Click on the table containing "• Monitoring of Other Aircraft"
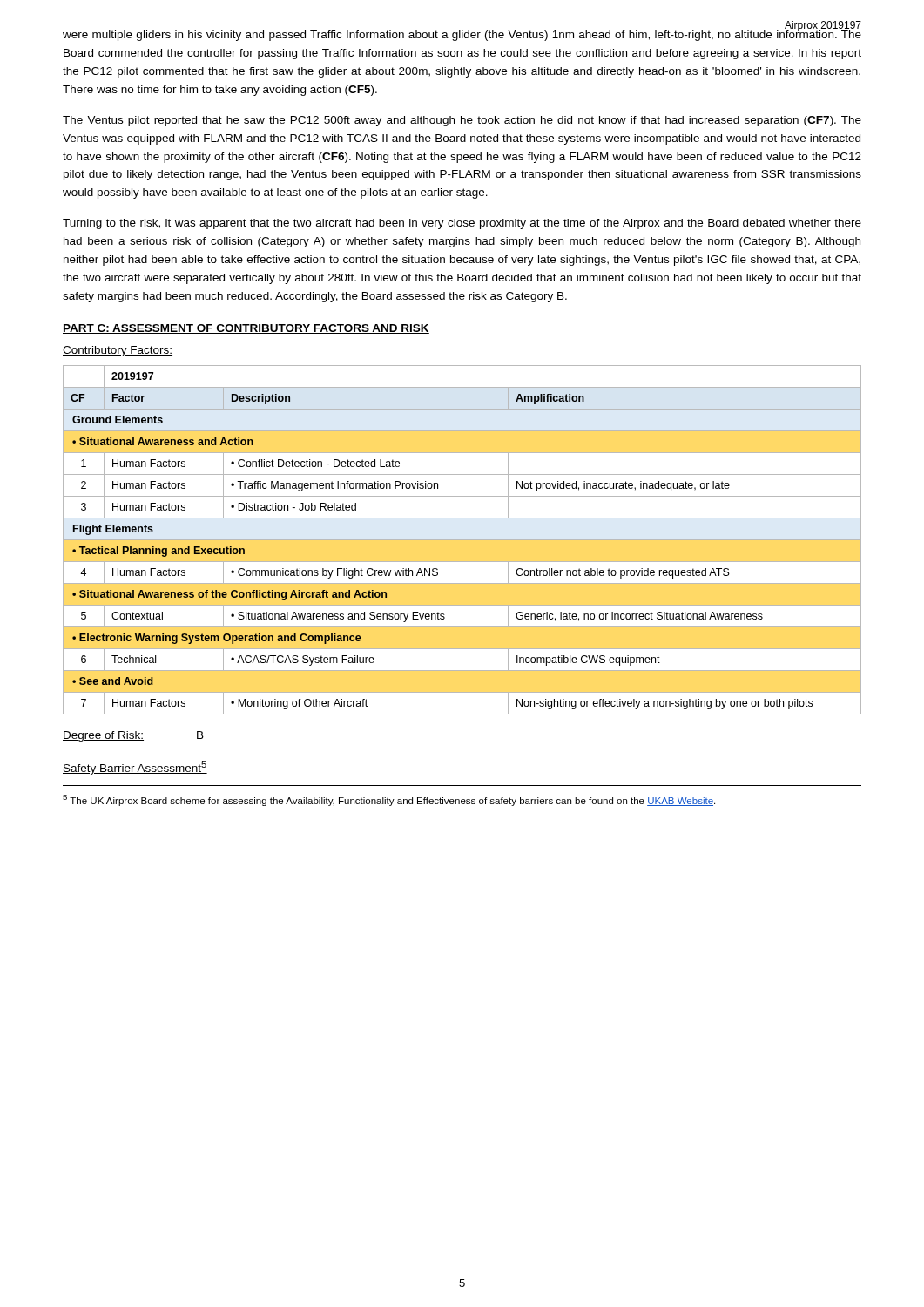 (x=462, y=540)
